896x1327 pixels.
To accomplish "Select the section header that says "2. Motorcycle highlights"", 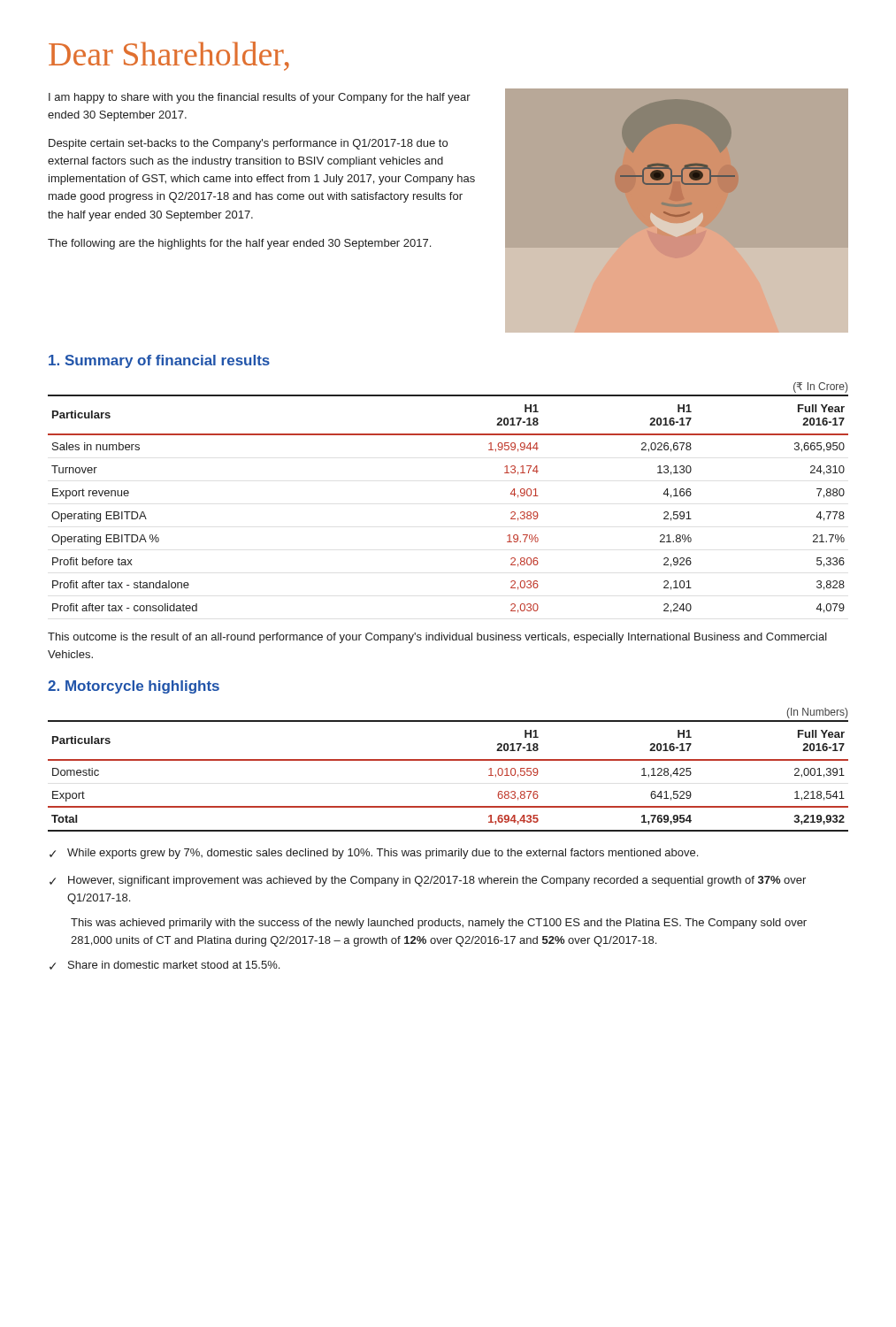I will pos(134,686).
